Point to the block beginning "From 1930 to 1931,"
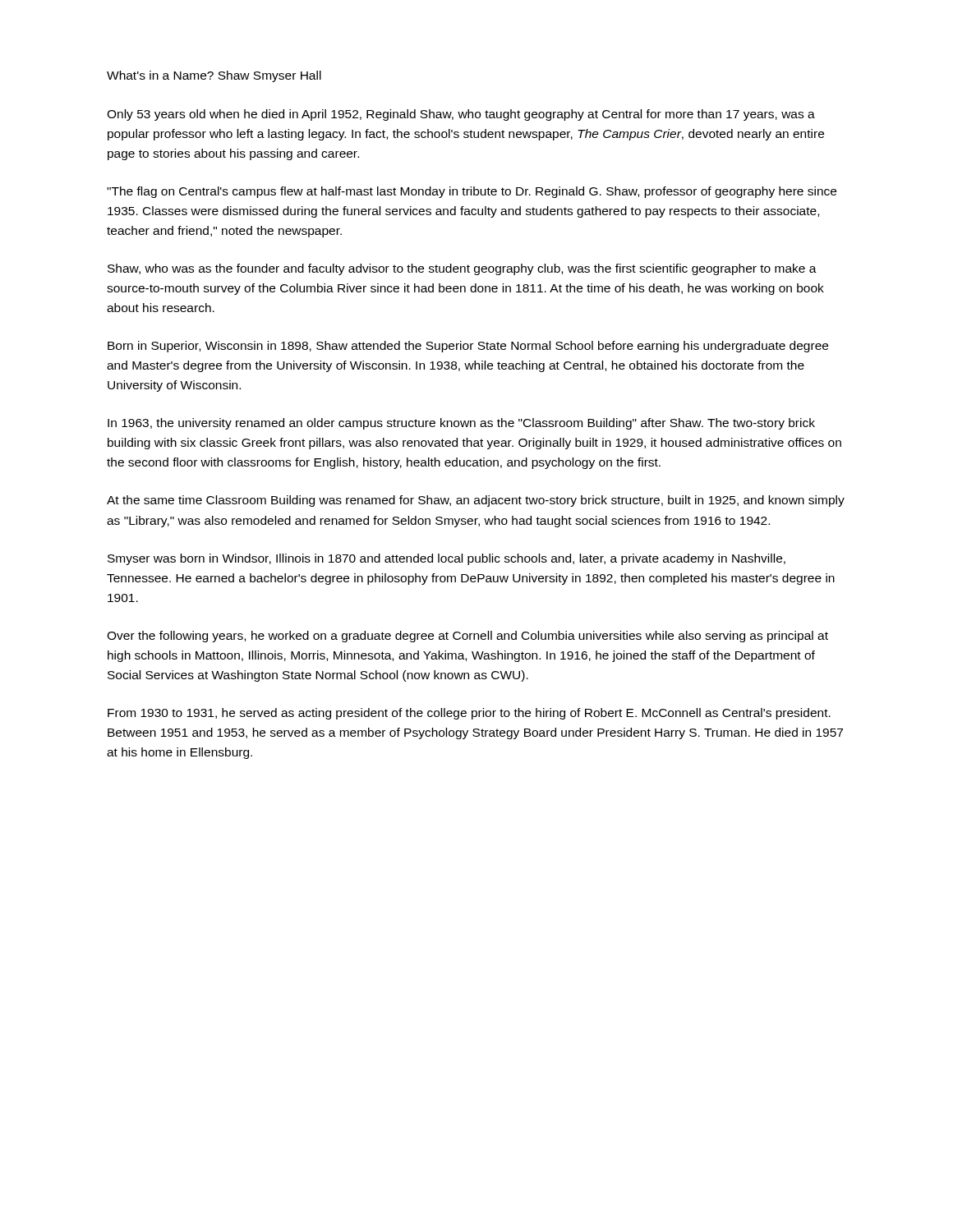This screenshot has height=1232, width=953. point(475,732)
